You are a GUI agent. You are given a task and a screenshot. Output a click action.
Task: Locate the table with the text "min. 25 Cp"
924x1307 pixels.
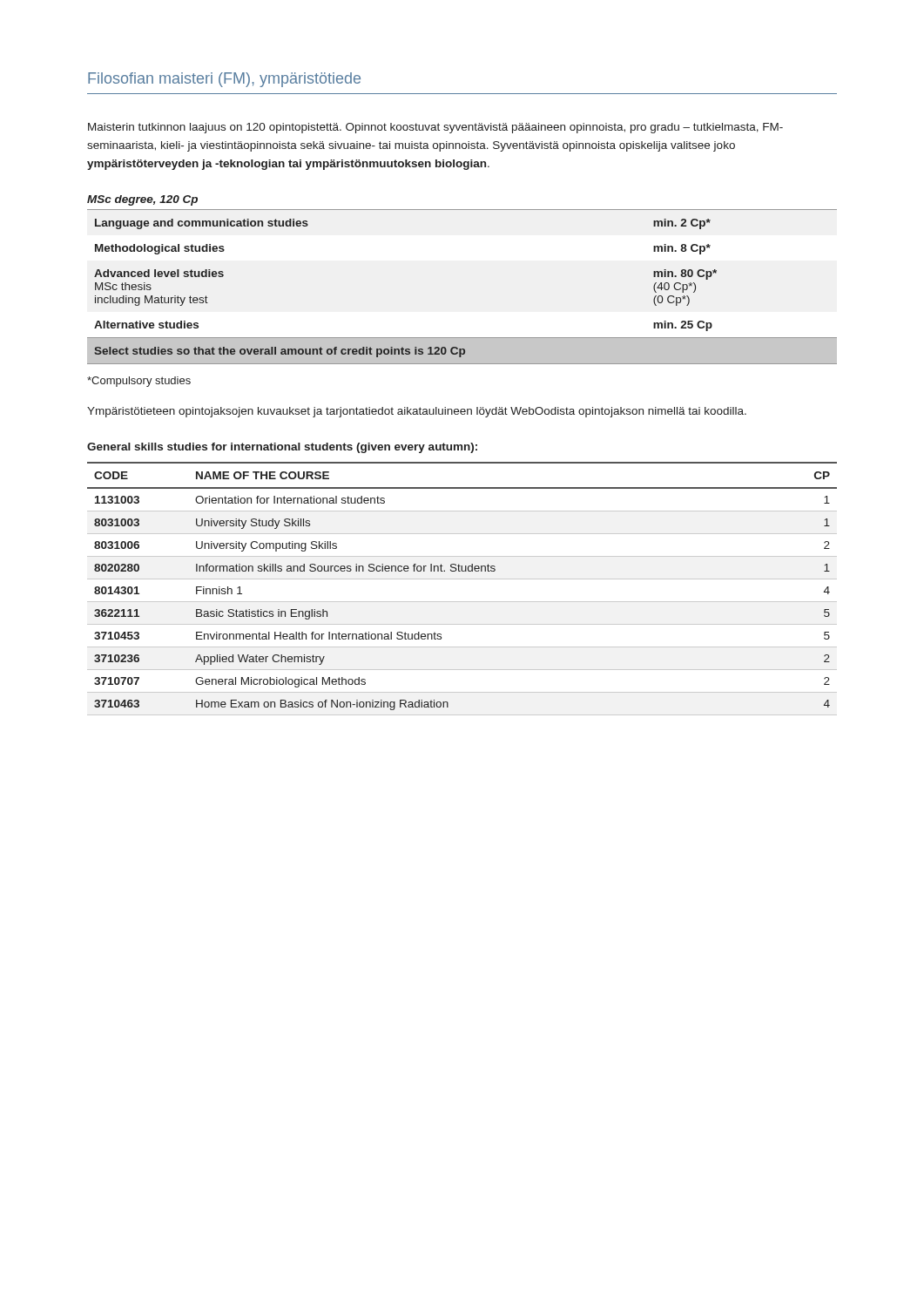pos(462,278)
